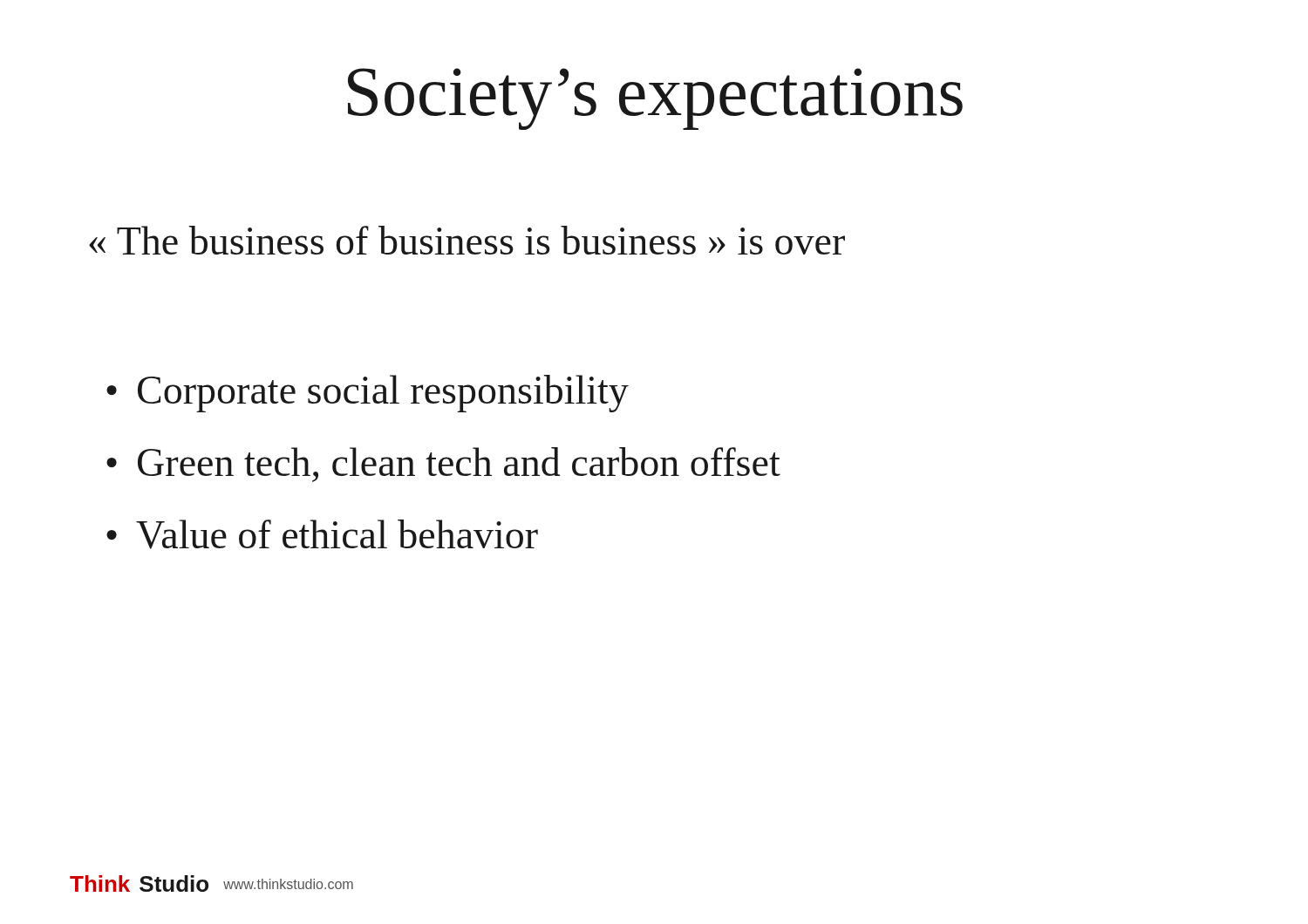Image resolution: width=1308 pixels, height=924 pixels.
Task: Click where it says "• Corporate social responsibility"
Action: coord(367,390)
